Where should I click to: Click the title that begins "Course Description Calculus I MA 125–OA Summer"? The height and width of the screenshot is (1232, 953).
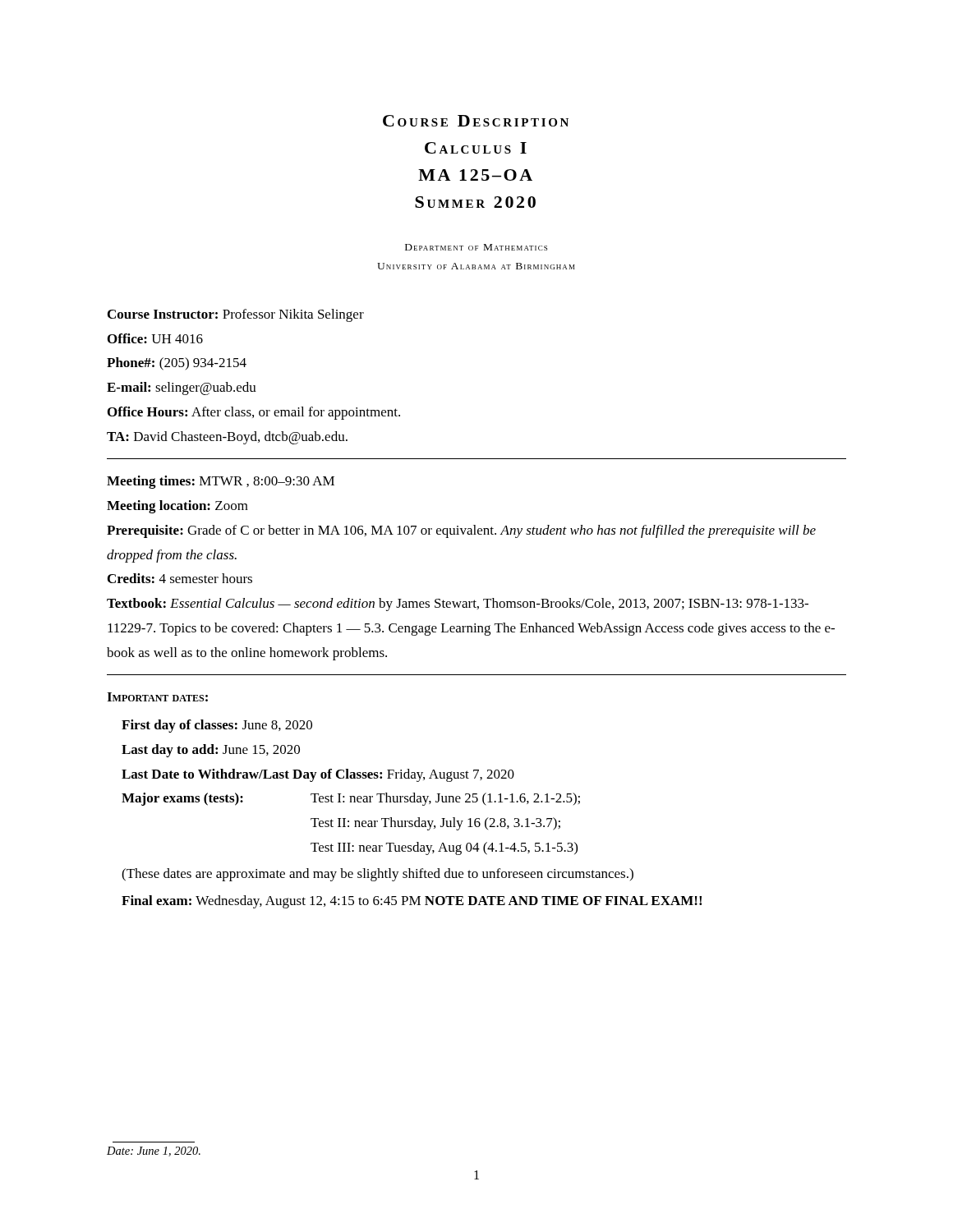coord(476,161)
